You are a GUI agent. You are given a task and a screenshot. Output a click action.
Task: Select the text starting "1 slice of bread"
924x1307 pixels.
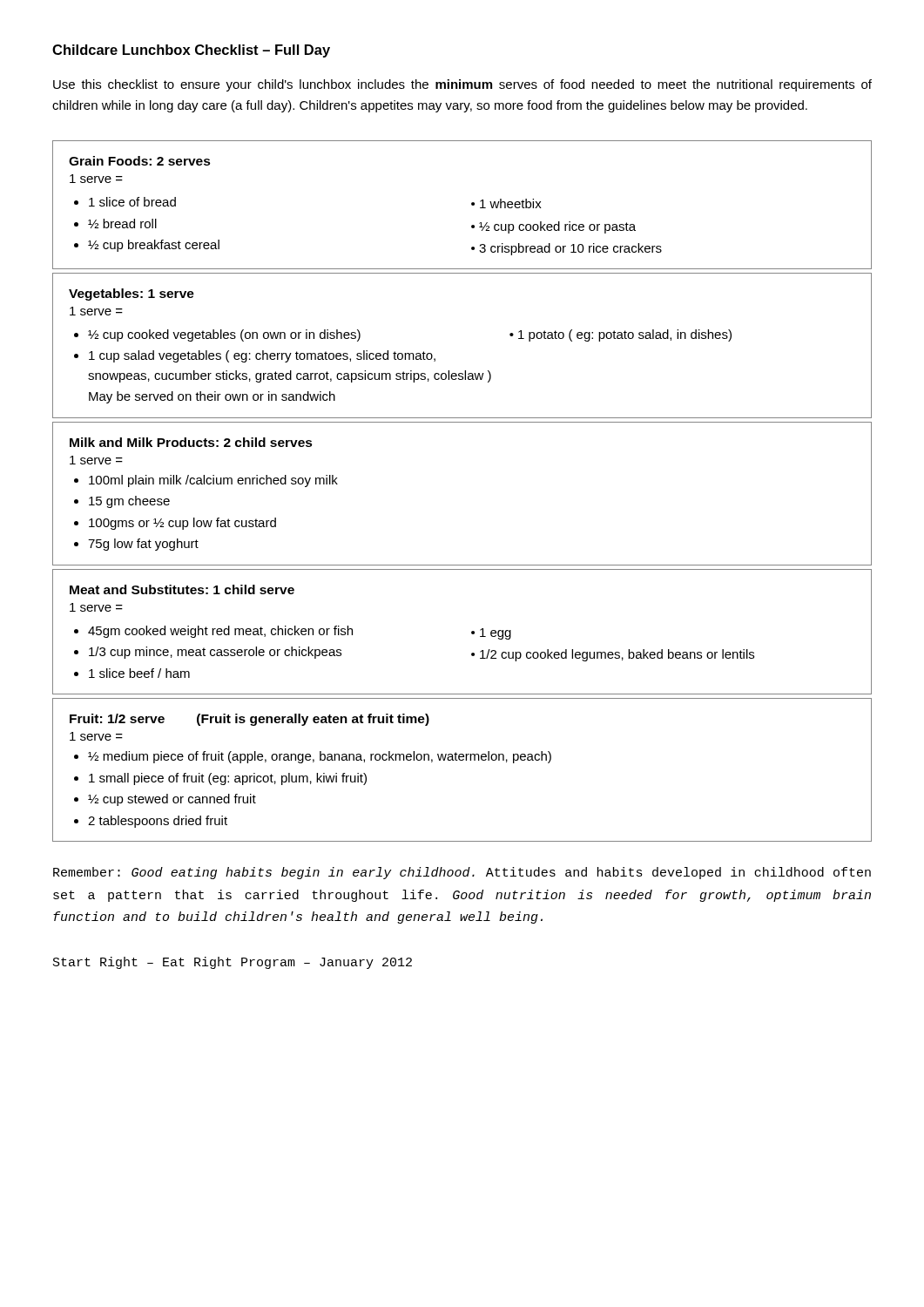click(132, 202)
